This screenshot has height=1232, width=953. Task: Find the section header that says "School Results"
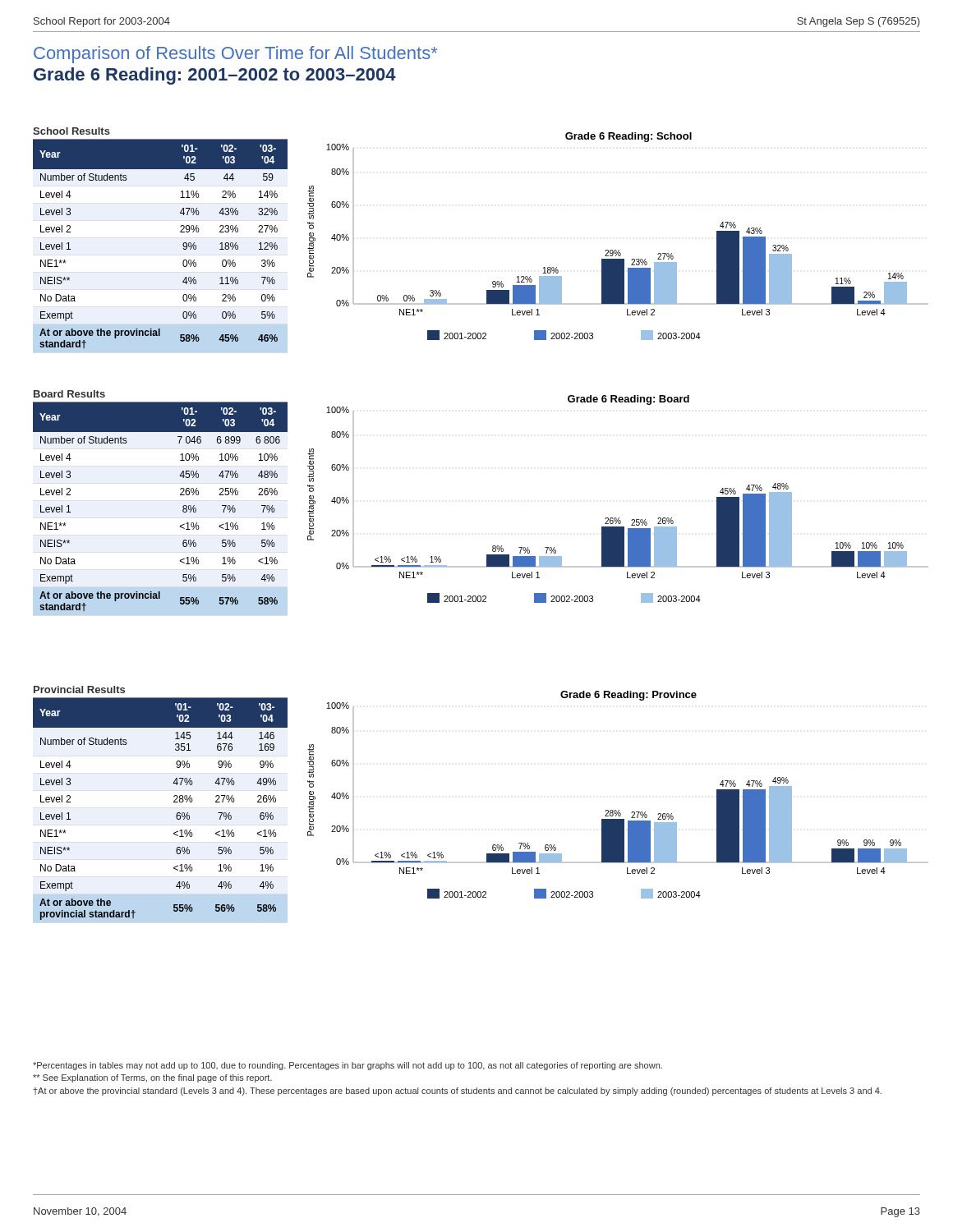[x=71, y=131]
